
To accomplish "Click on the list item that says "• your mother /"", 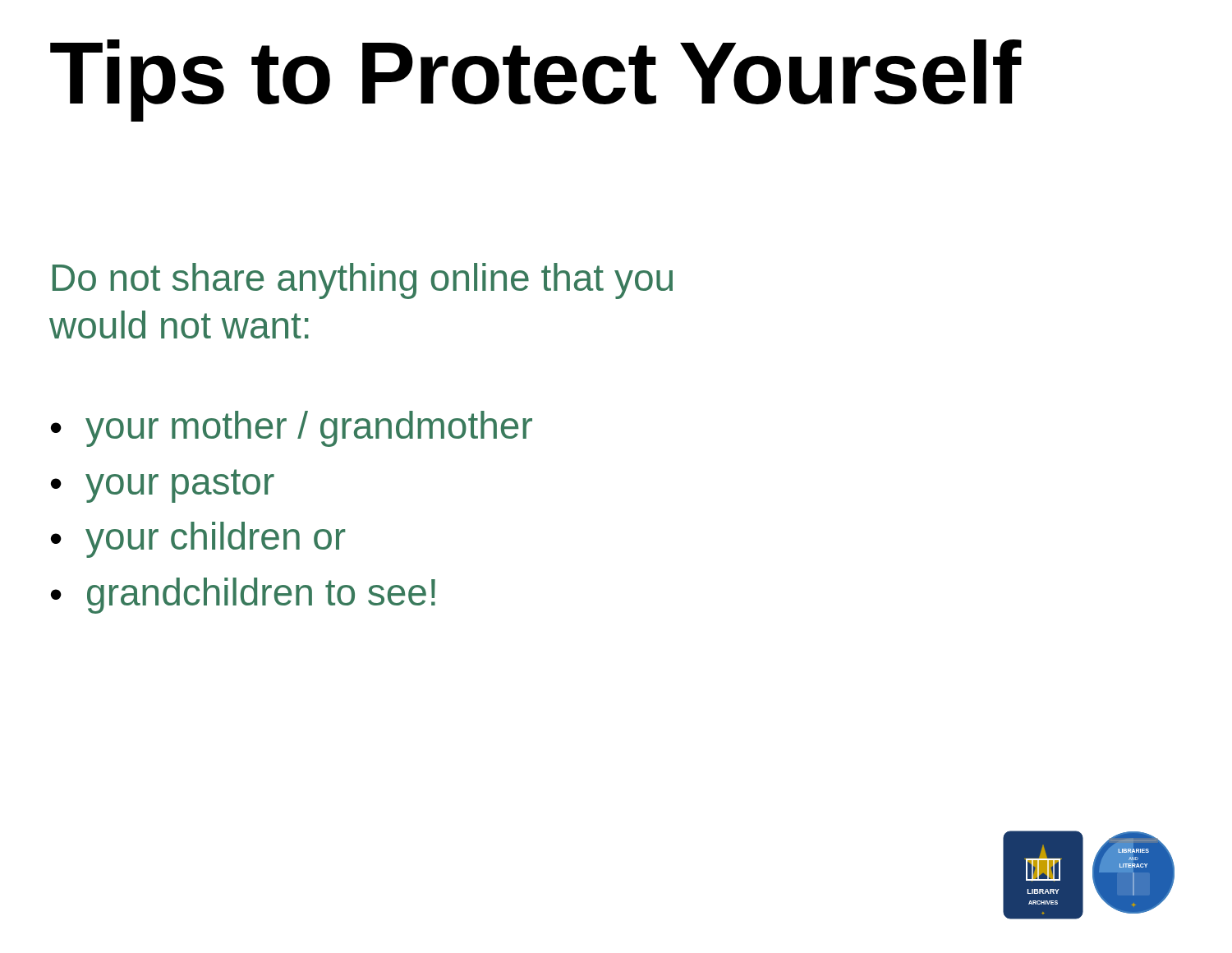I will (291, 427).
